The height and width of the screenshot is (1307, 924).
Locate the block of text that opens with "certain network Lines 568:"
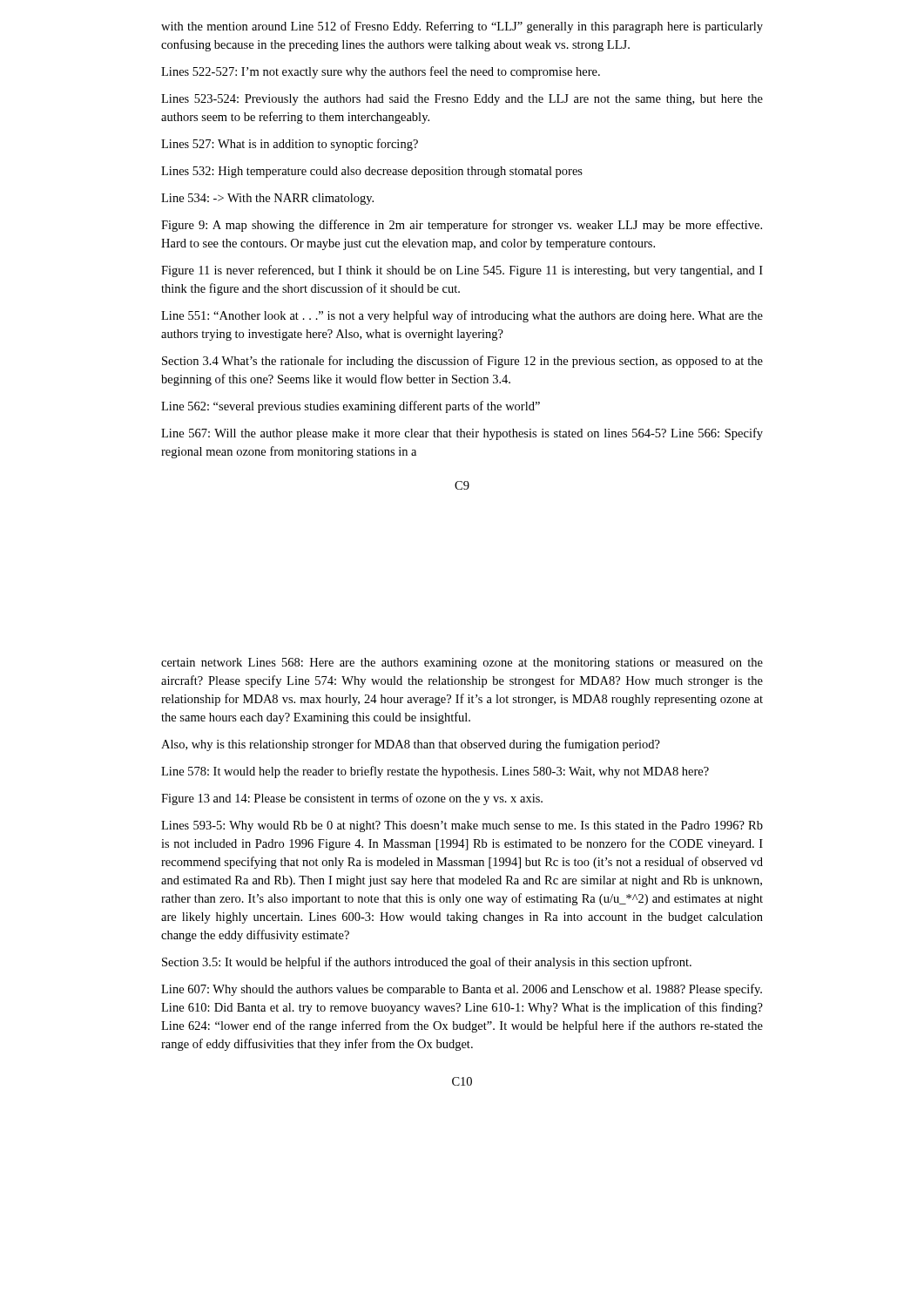click(462, 690)
